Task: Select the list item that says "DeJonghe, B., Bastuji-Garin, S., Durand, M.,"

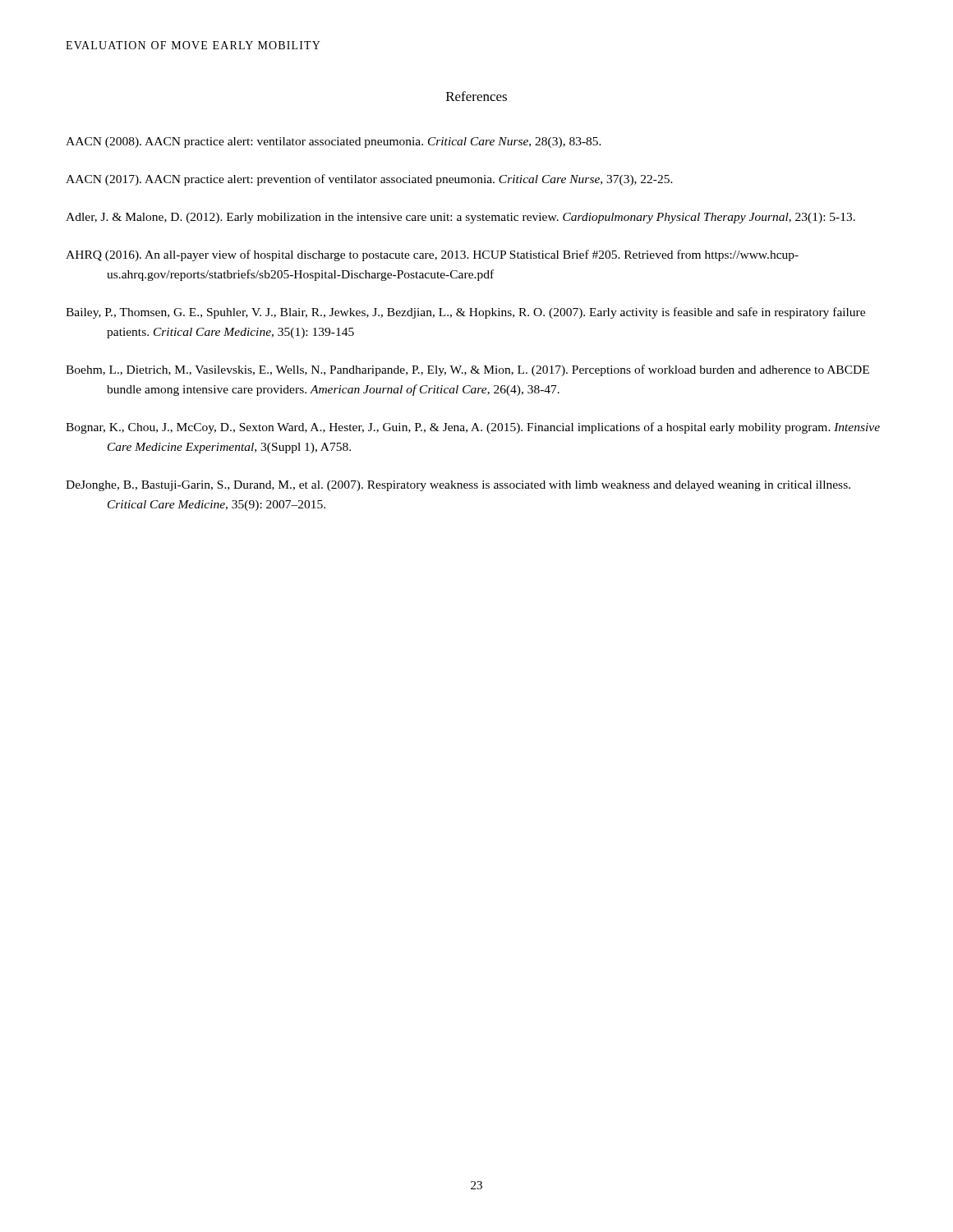Action: coord(458,494)
